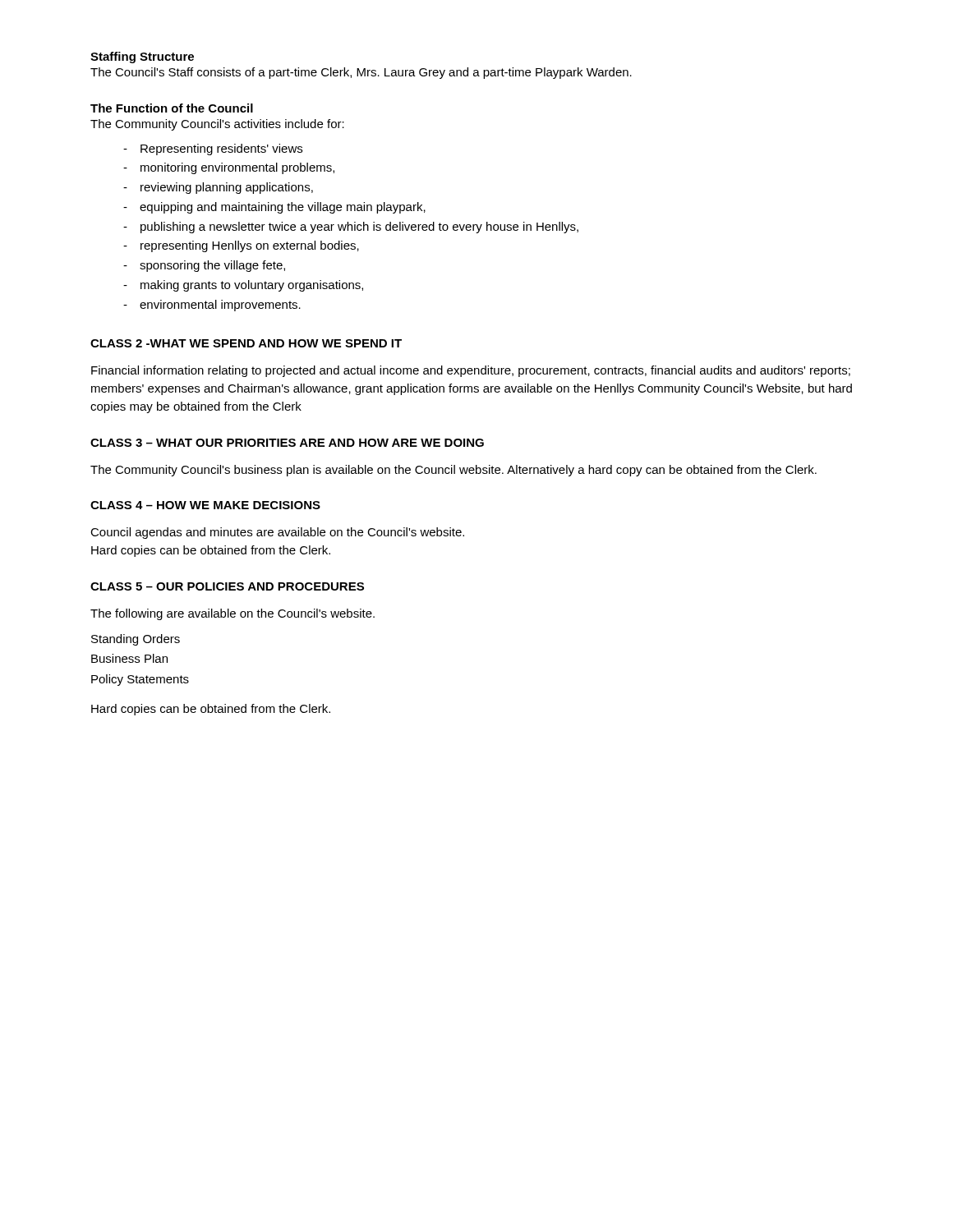Locate the region starting "monitoring environmental problems,"
953x1232 pixels.
[238, 167]
